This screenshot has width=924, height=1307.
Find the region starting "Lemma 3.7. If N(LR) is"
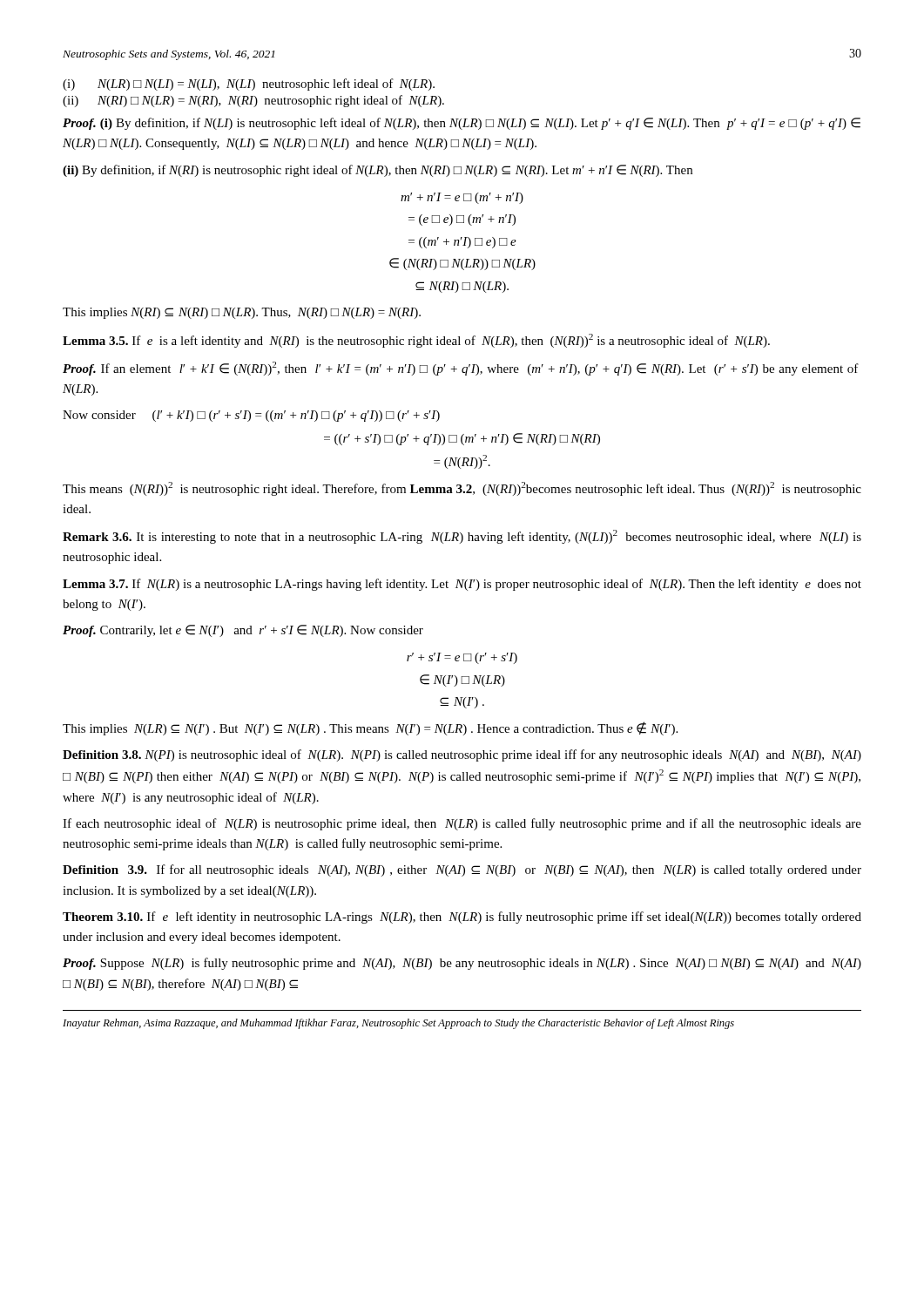462,594
